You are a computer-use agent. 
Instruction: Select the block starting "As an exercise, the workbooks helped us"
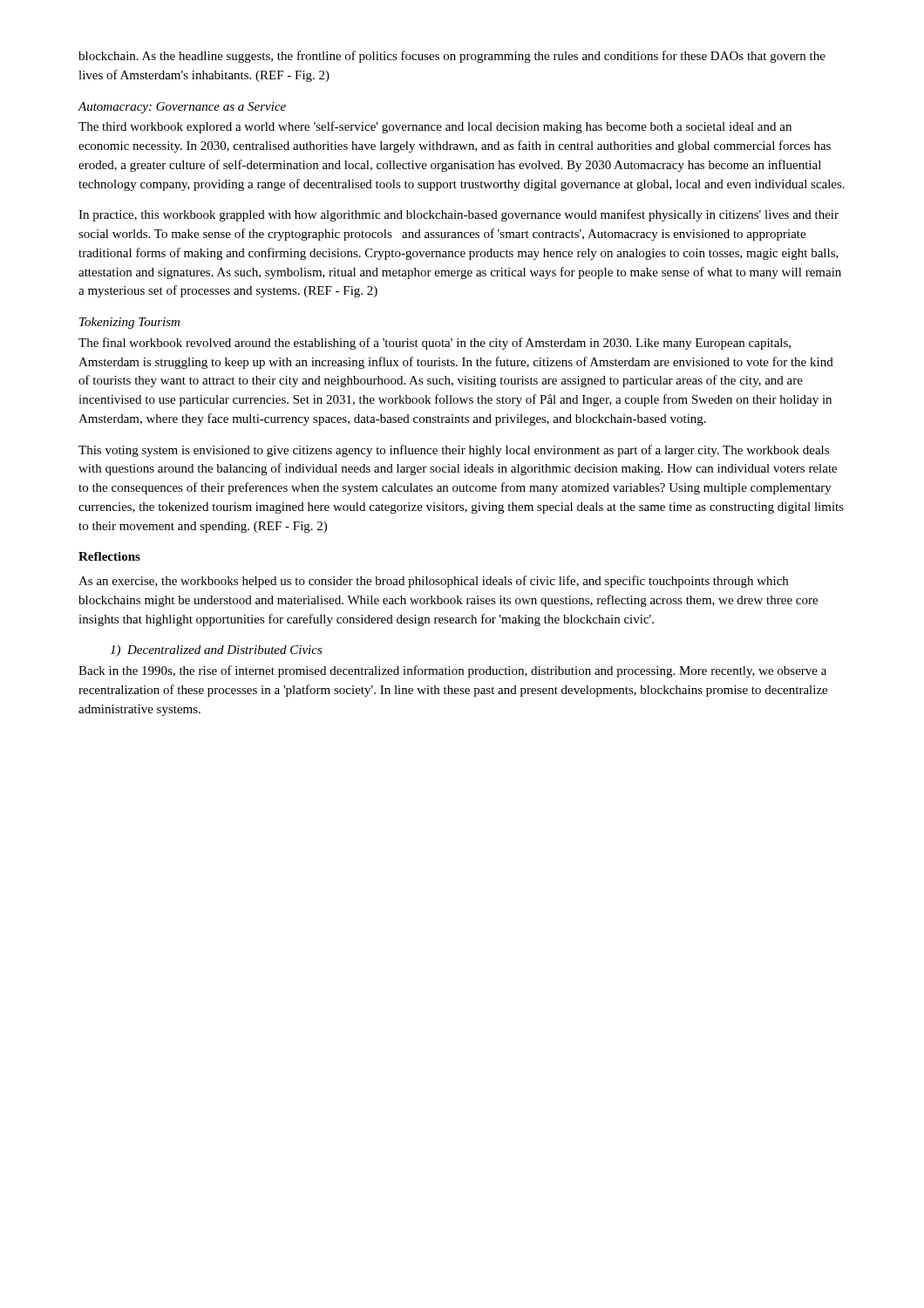tap(462, 600)
